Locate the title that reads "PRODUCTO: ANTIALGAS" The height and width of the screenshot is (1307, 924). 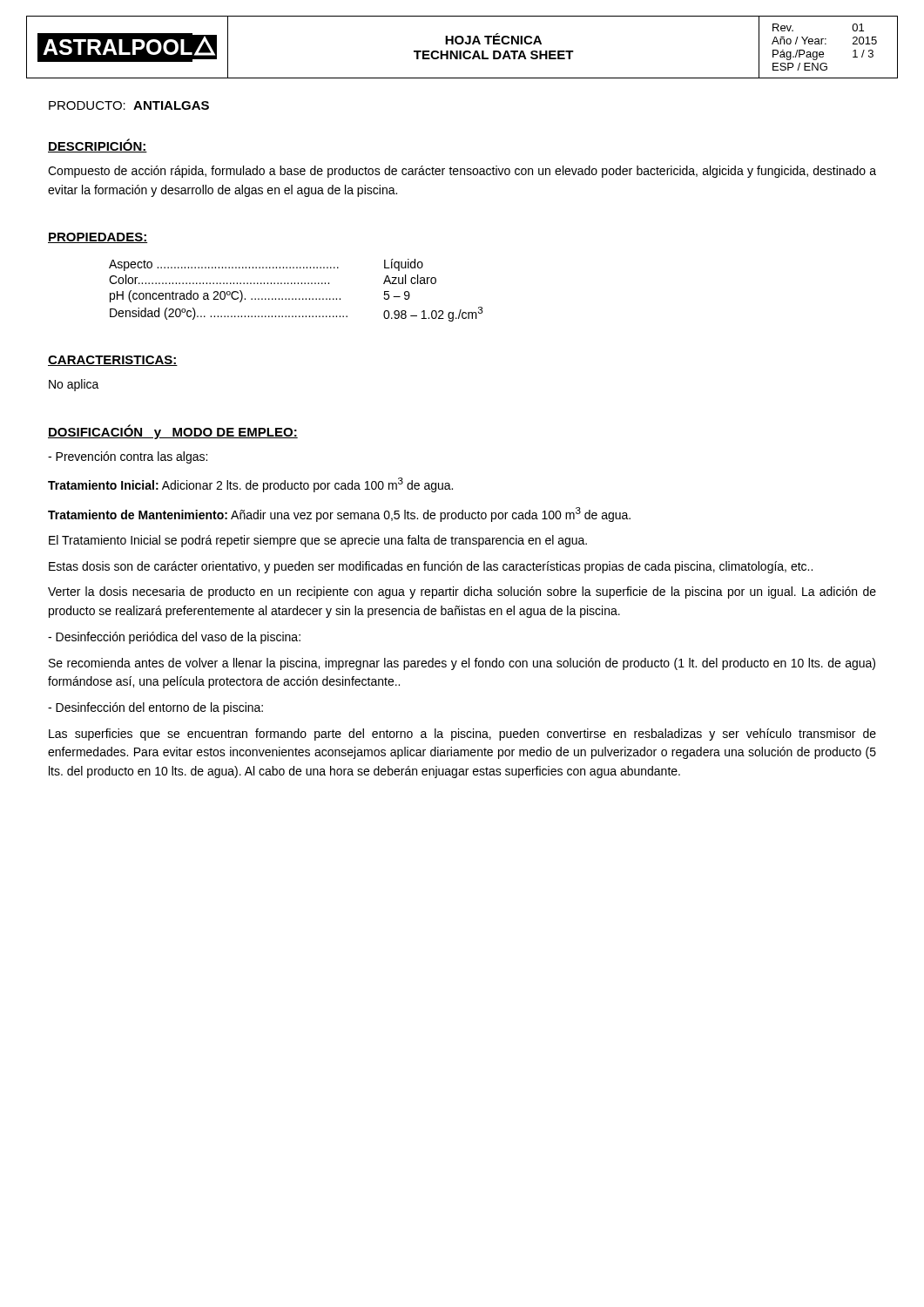pos(129,105)
